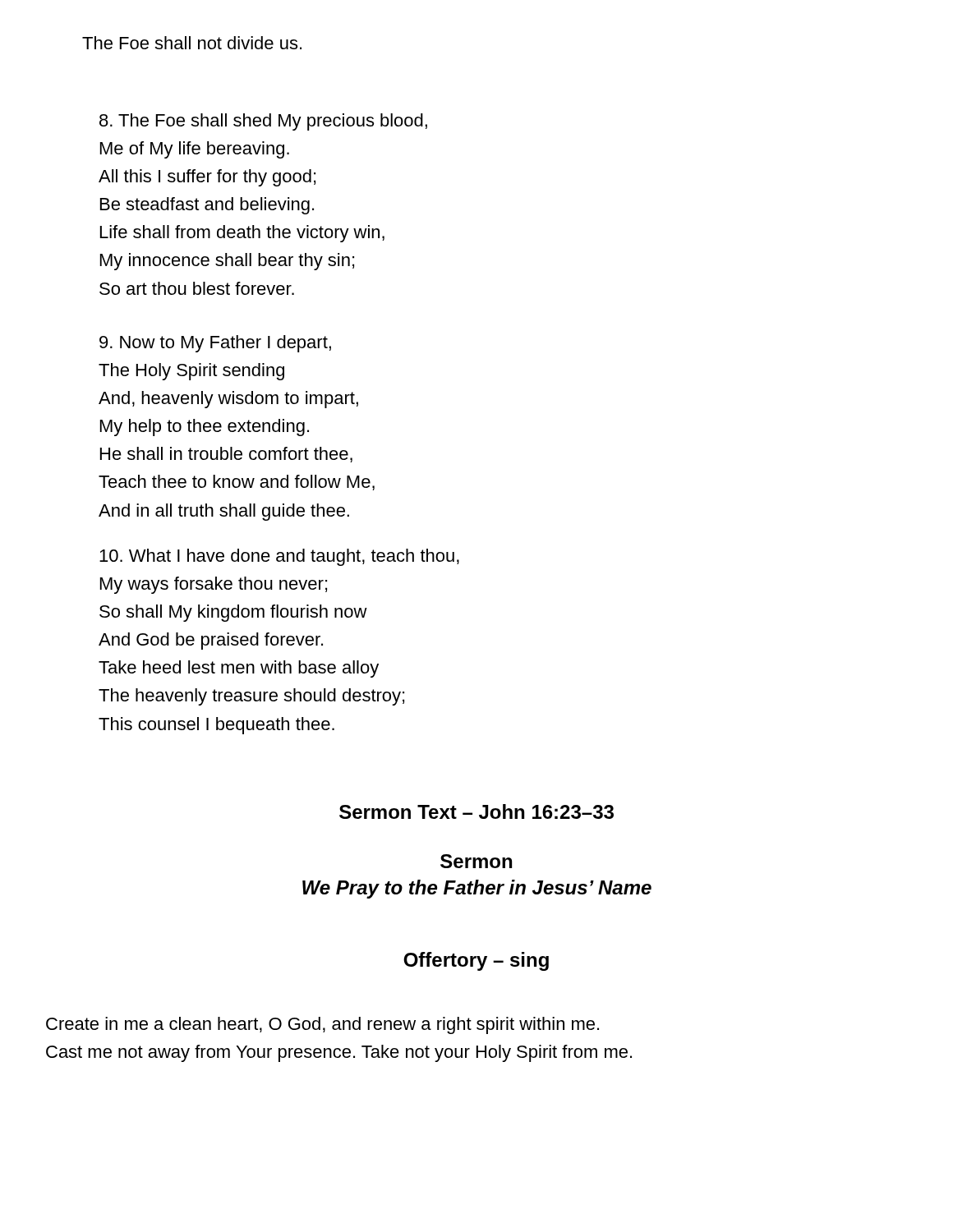The height and width of the screenshot is (1232, 953).
Task: Click on the text block starting "9. Now to My Father I"
Action: pyautogui.click(x=237, y=426)
